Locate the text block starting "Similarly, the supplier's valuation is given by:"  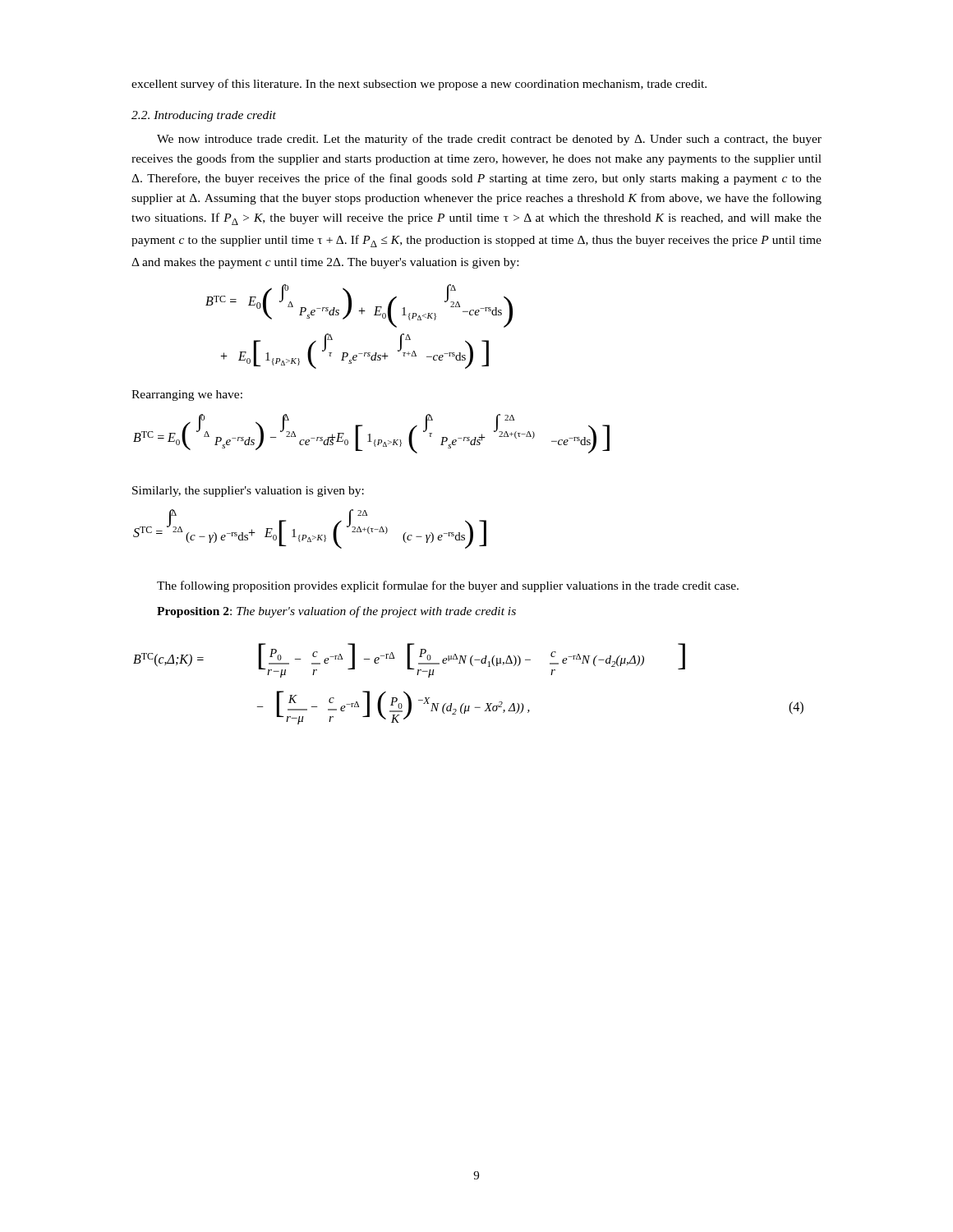click(x=248, y=490)
